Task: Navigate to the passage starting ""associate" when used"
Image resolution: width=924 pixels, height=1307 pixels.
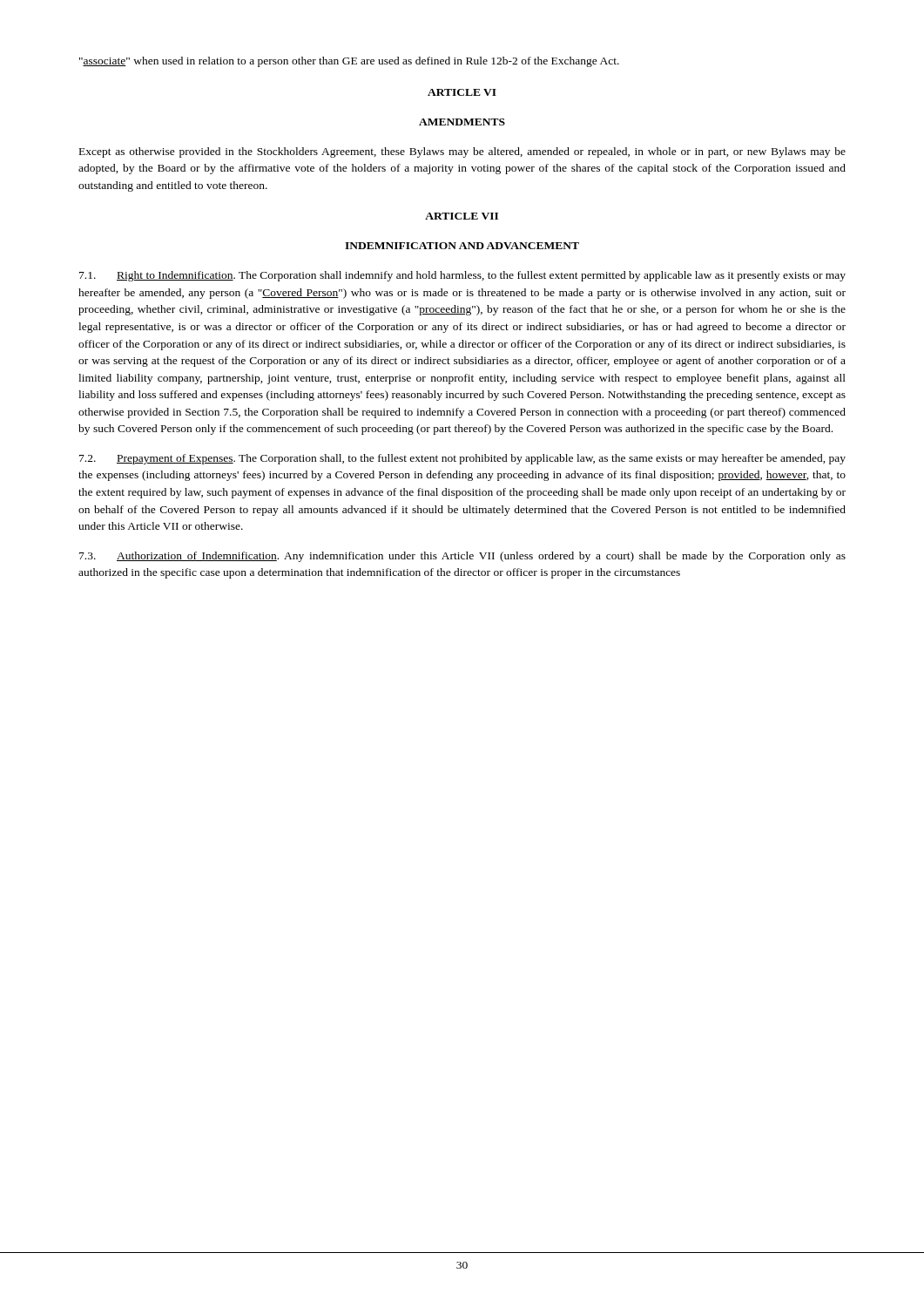Action: point(349,61)
